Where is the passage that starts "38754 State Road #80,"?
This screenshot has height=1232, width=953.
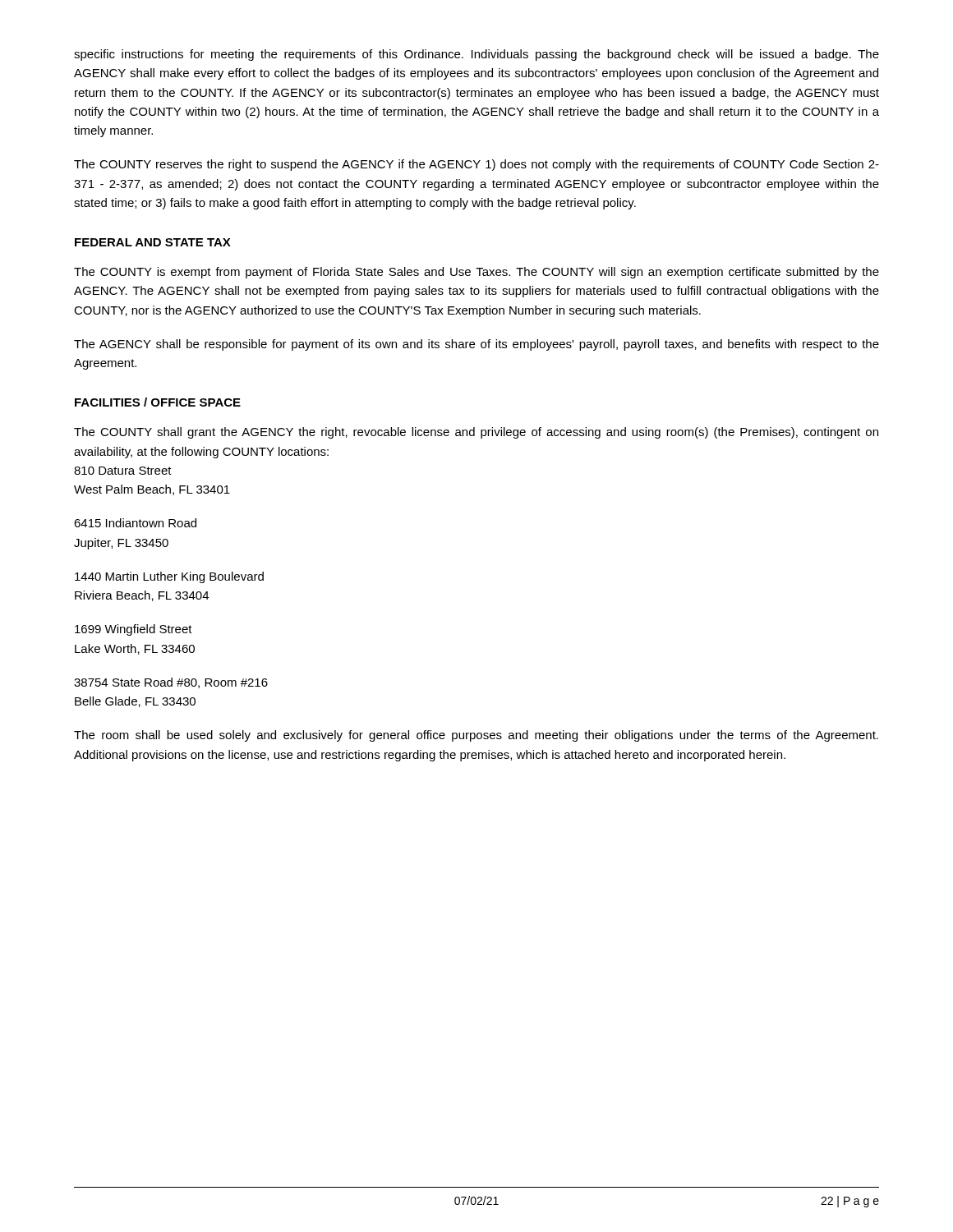point(171,691)
